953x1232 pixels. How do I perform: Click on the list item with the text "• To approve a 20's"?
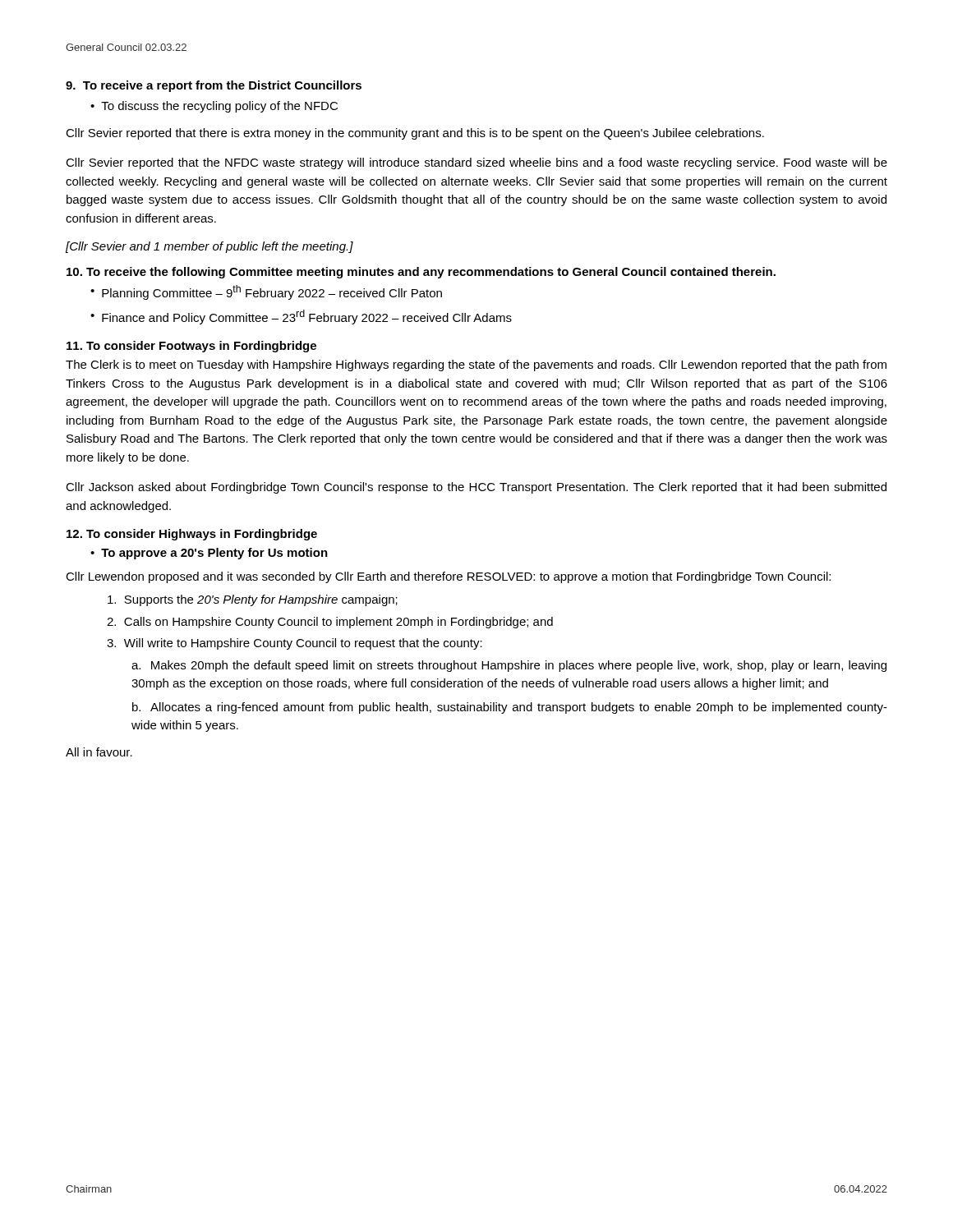[209, 553]
